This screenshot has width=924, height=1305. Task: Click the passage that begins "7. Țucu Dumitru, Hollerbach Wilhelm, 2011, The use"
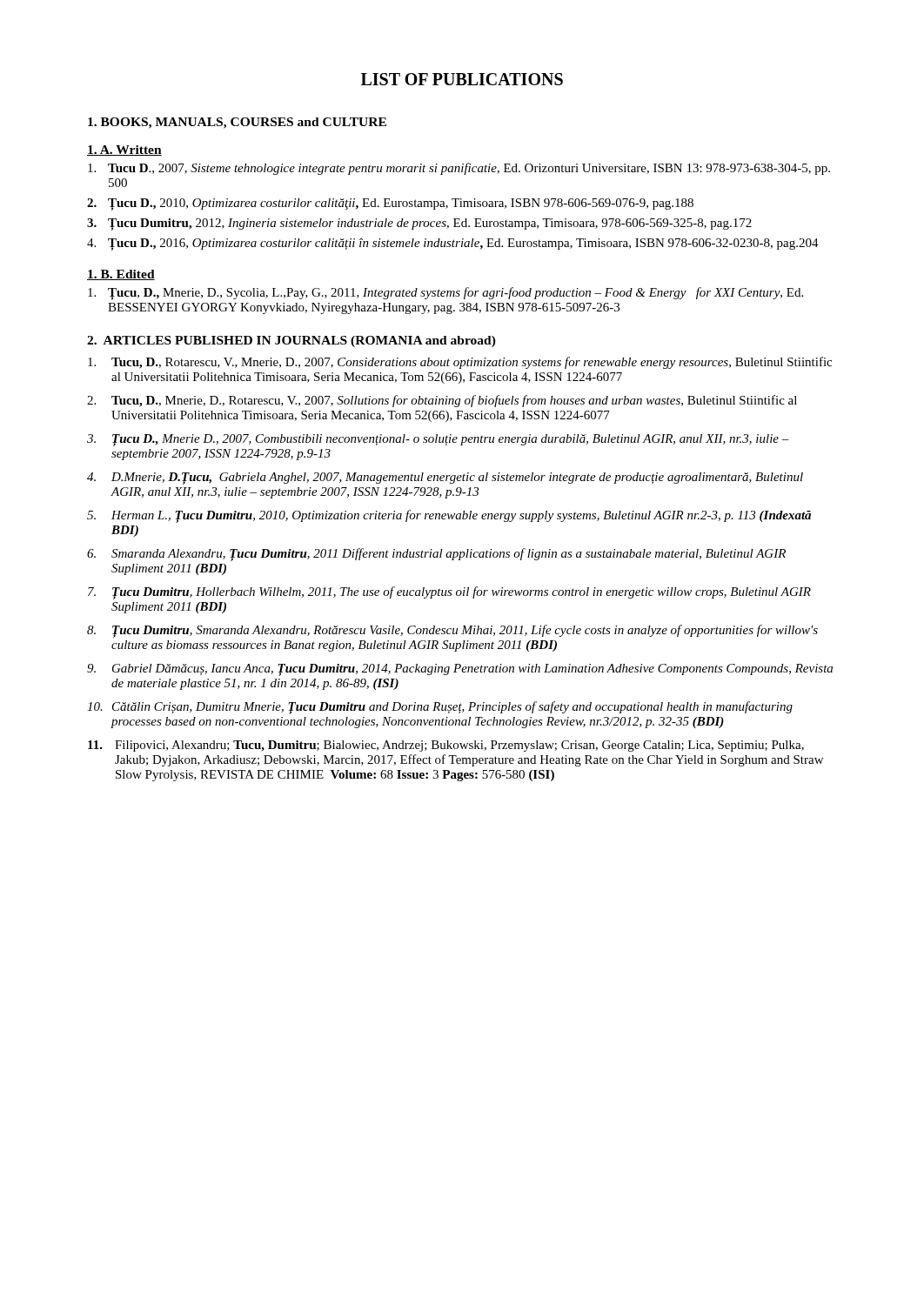462,599
